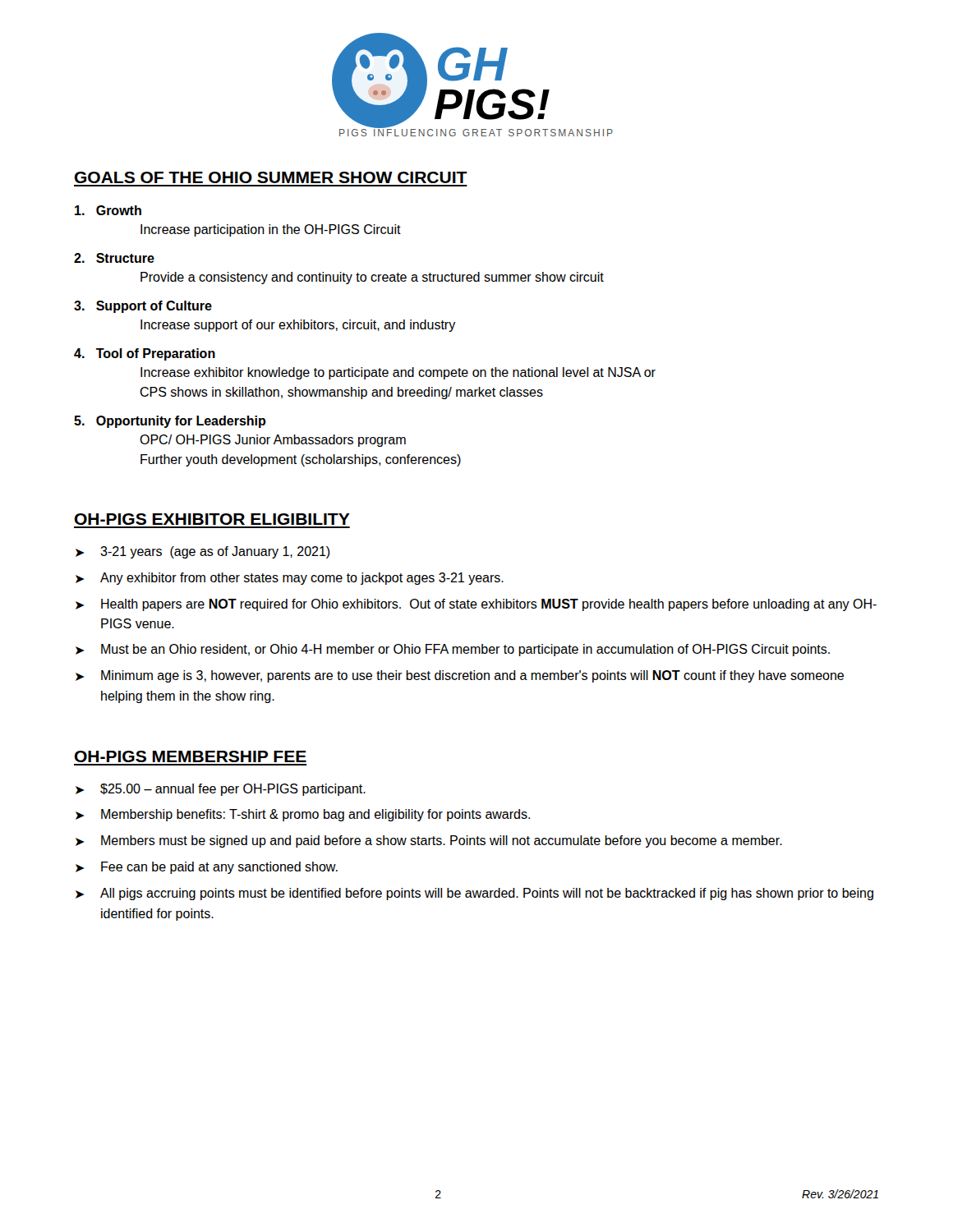Locate the list item that reads "➤ 3-21 years (age as of January 1,"
Screen dimensions: 1232x953
(203, 552)
